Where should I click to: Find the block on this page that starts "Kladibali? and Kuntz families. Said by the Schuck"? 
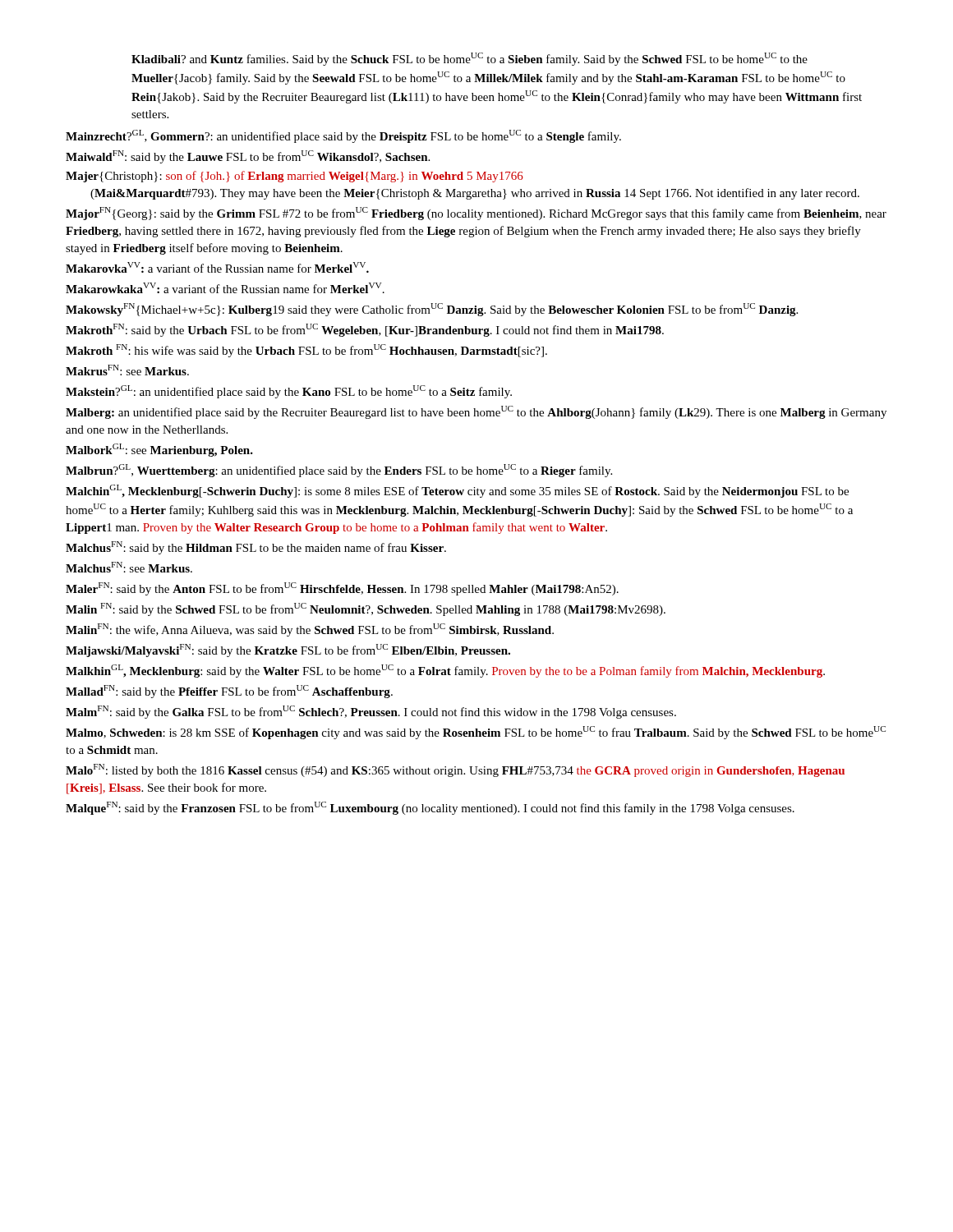pos(497,85)
